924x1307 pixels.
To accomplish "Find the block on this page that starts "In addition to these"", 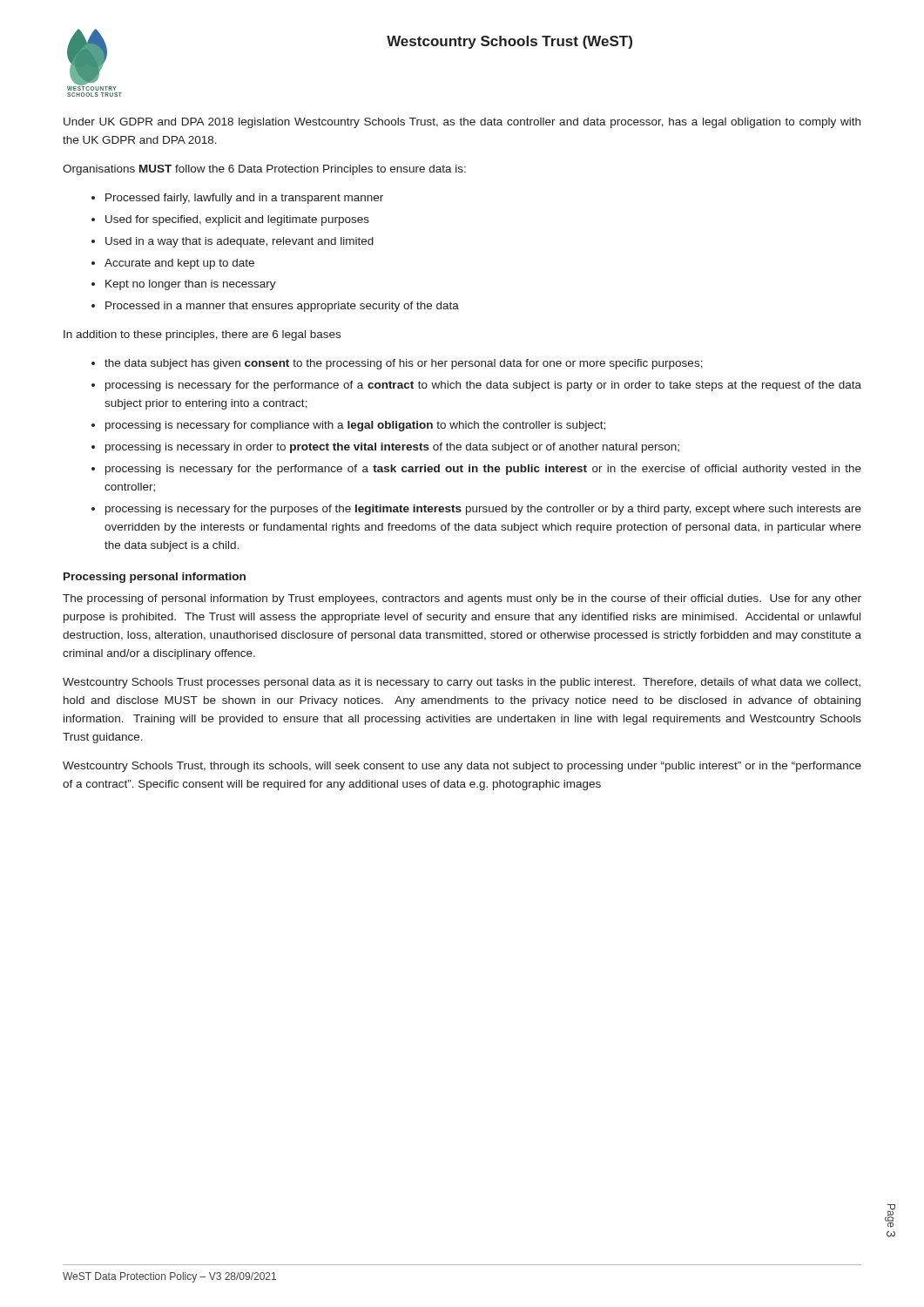I will click(x=202, y=334).
